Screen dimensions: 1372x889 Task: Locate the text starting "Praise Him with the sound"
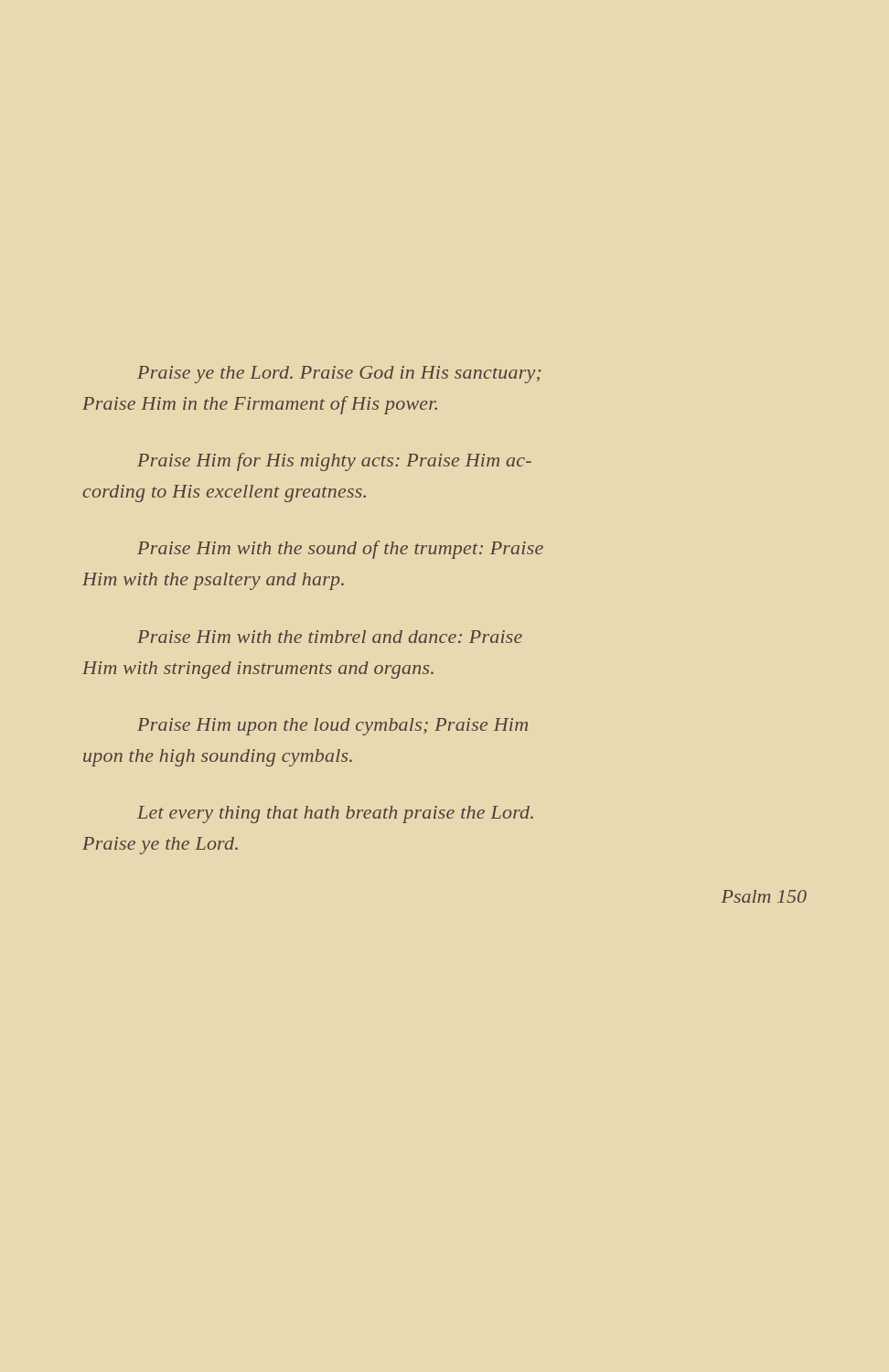444,564
